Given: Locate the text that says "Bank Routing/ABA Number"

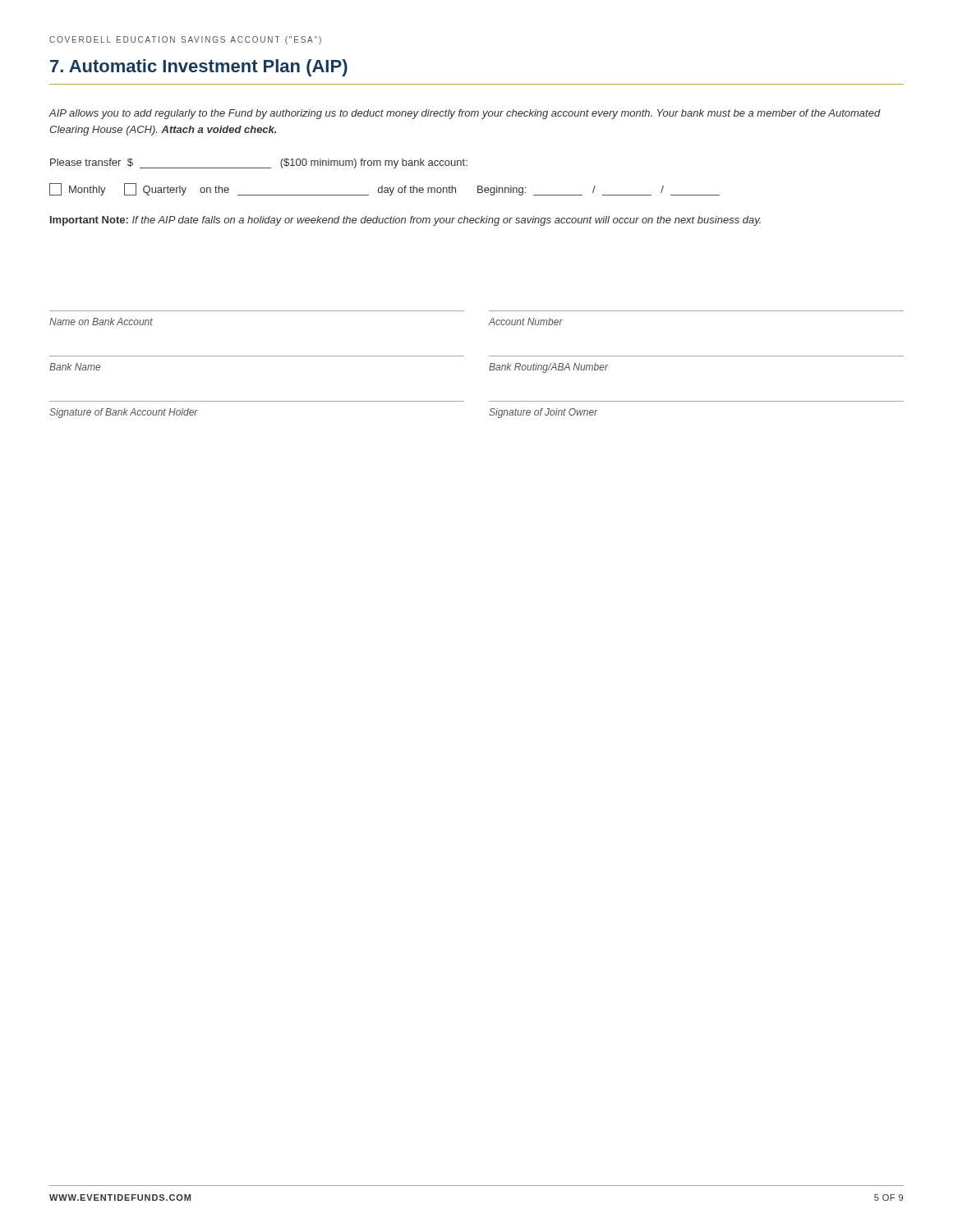Looking at the screenshot, I should (x=548, y=367).
